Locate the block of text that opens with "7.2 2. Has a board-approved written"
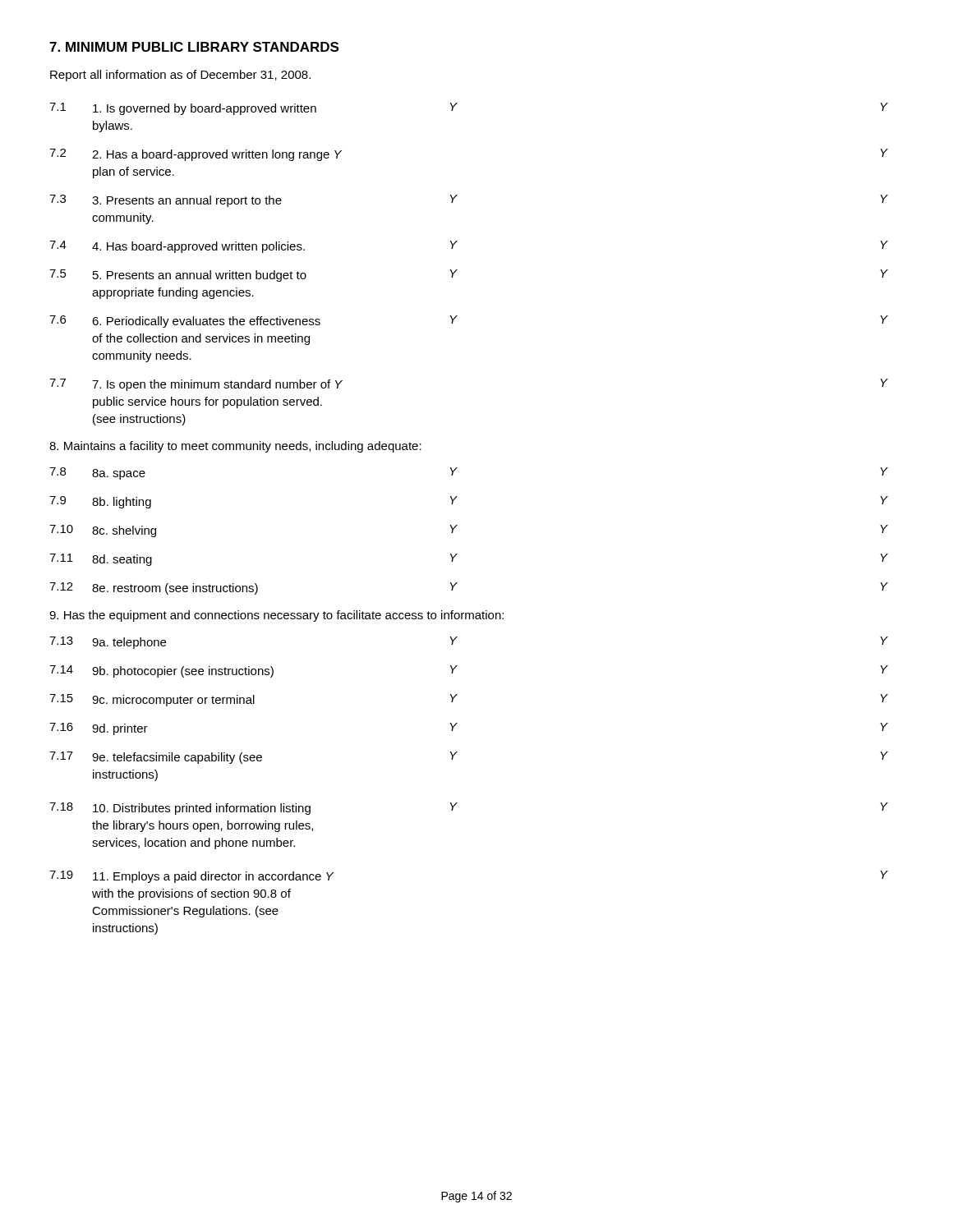Screen dimensions: 1232x953 click(x=218, y=155)
